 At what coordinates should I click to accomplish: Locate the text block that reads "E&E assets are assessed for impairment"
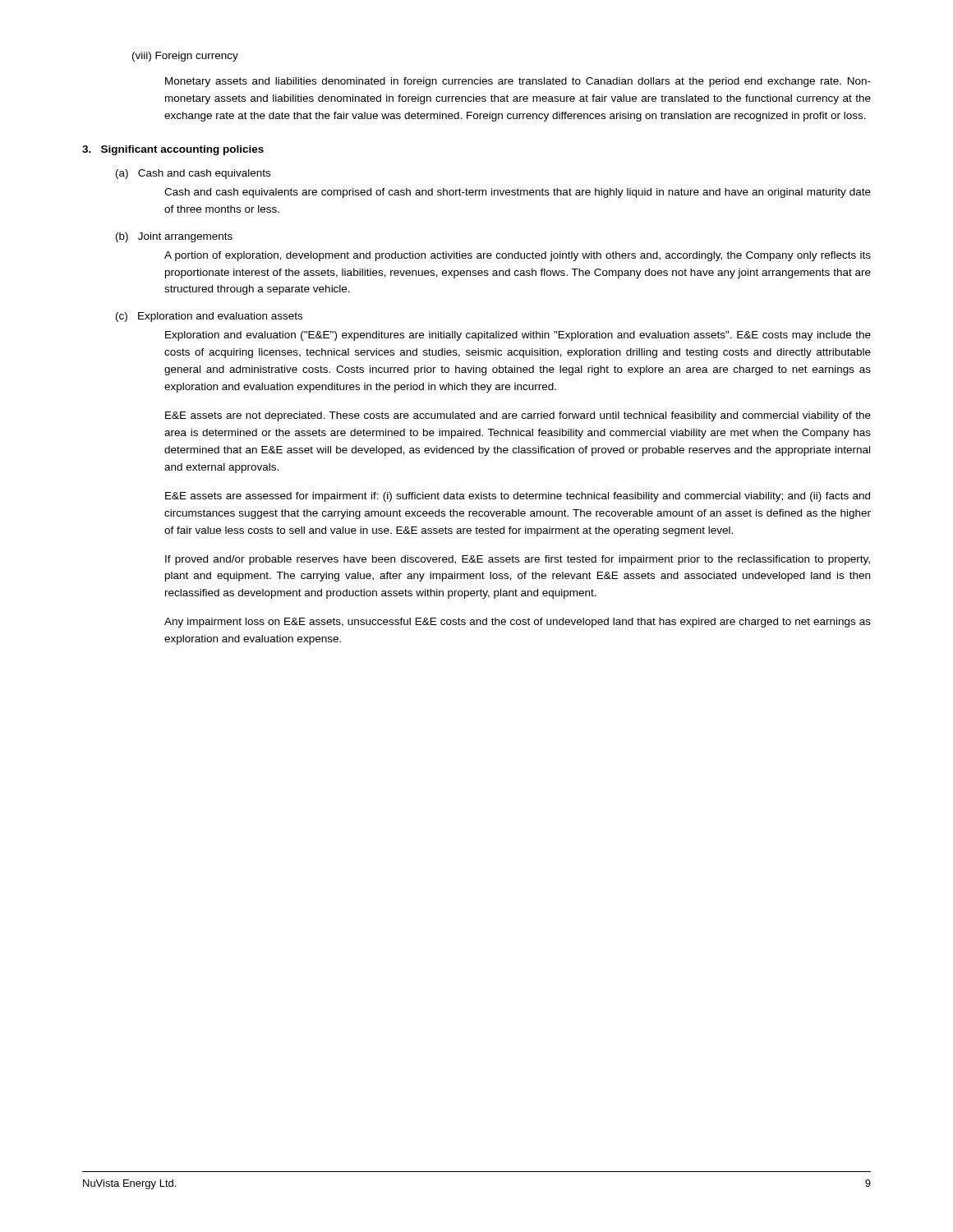point(518,513)
